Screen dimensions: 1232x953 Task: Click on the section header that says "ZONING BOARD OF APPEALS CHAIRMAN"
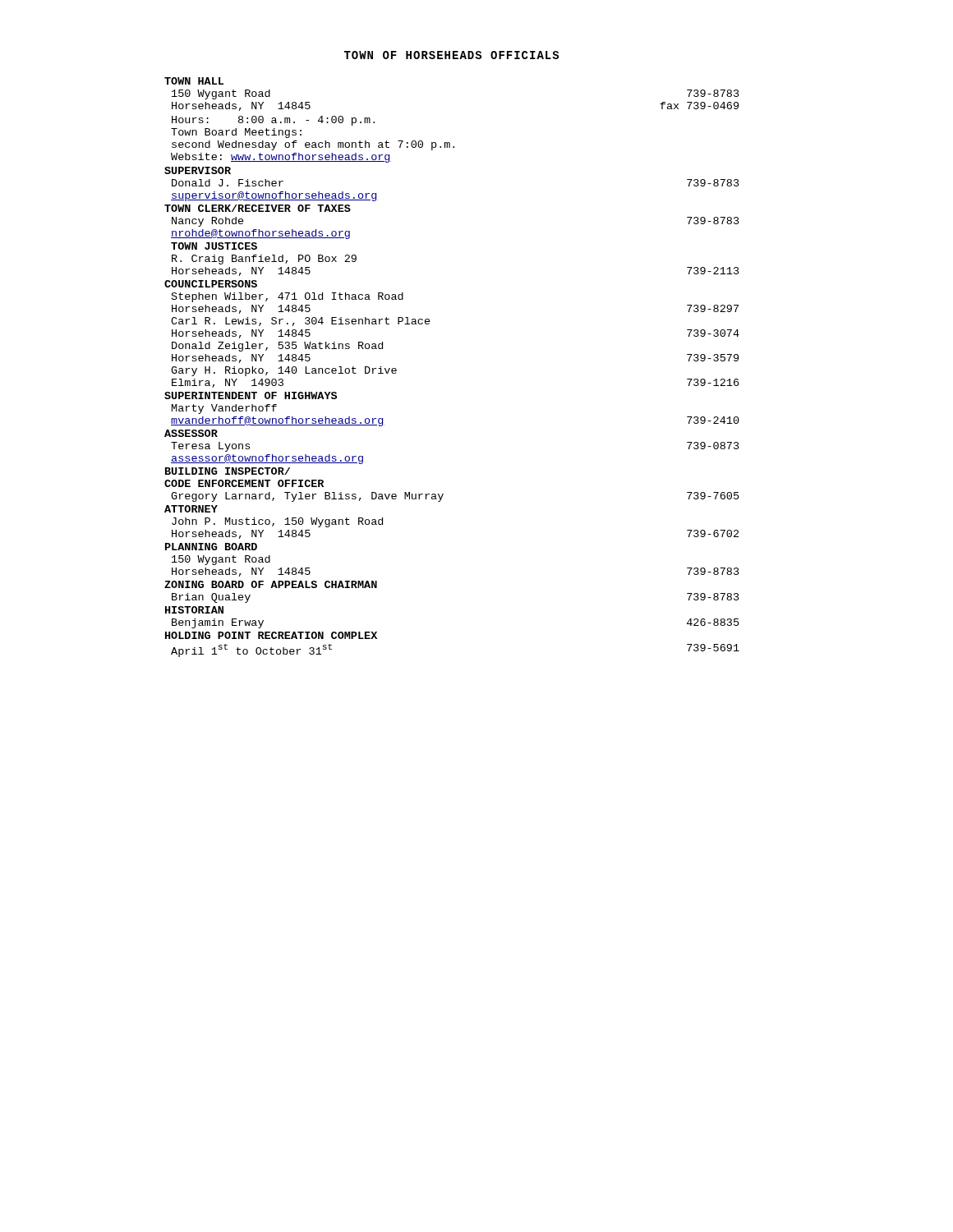[x=271, y=585]
